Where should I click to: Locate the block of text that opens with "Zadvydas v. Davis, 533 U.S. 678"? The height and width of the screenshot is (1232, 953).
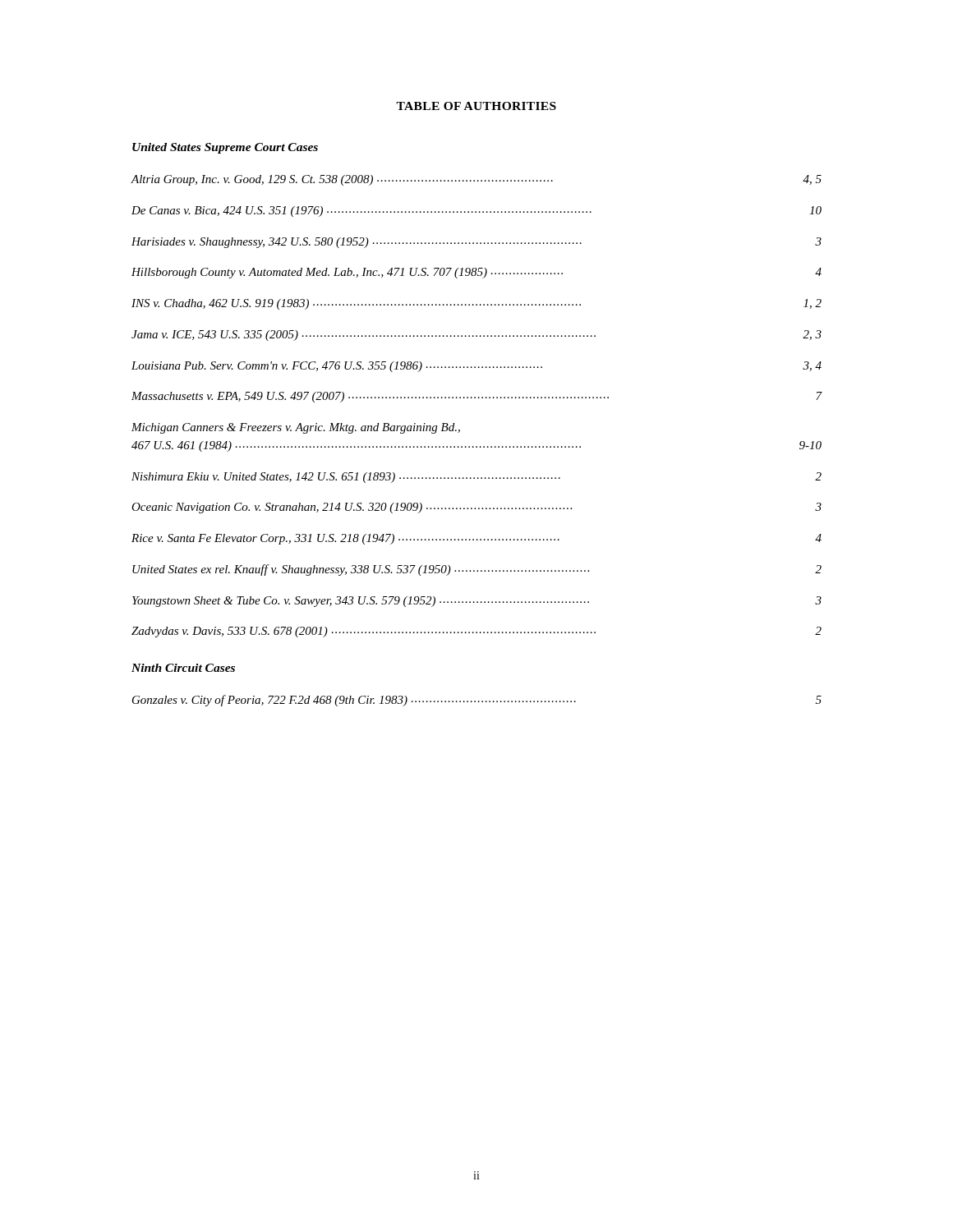click(x=476, y=632)
